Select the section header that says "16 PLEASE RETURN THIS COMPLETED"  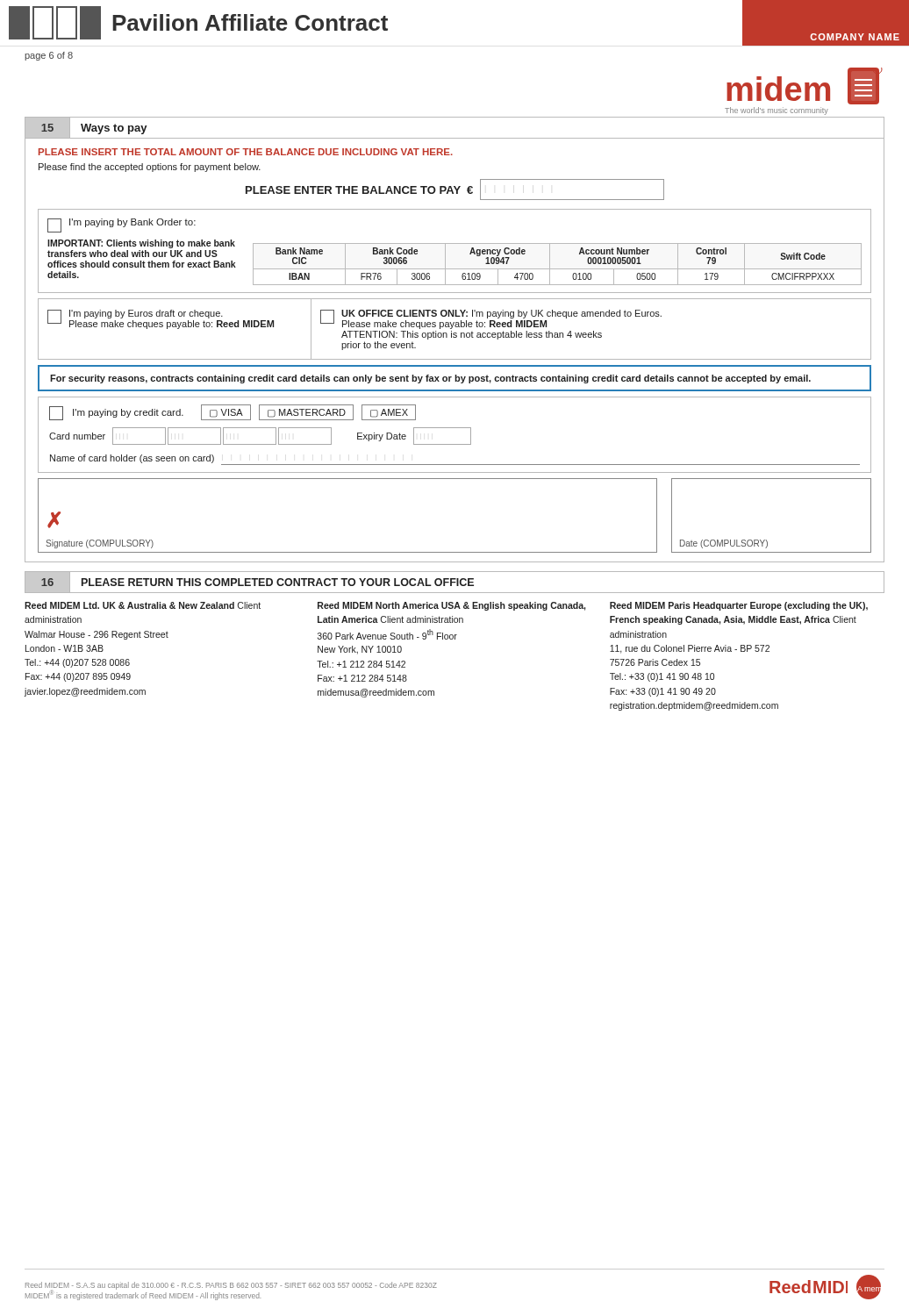coord(255,582)
